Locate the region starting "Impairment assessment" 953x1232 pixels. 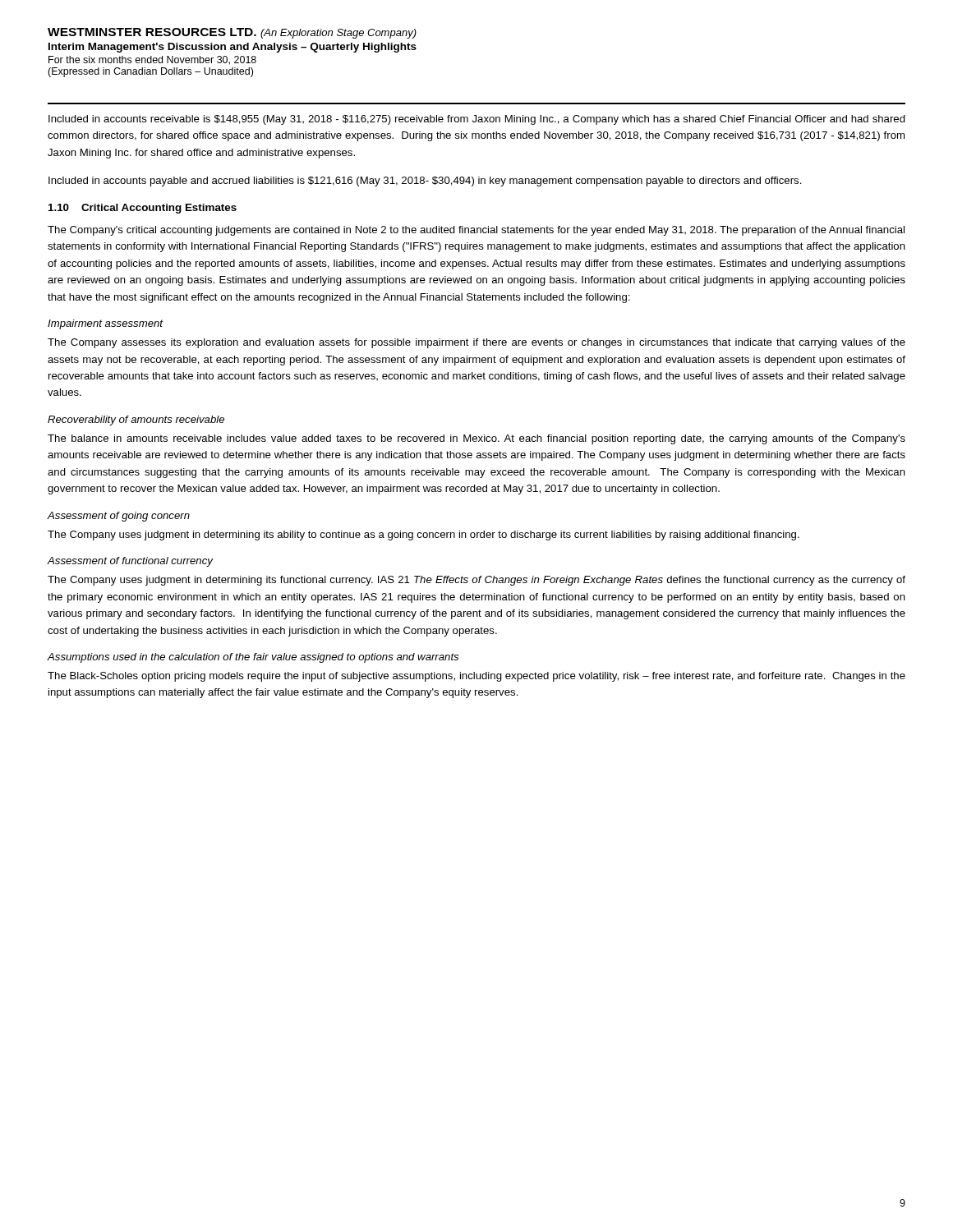tap(105, 323)
